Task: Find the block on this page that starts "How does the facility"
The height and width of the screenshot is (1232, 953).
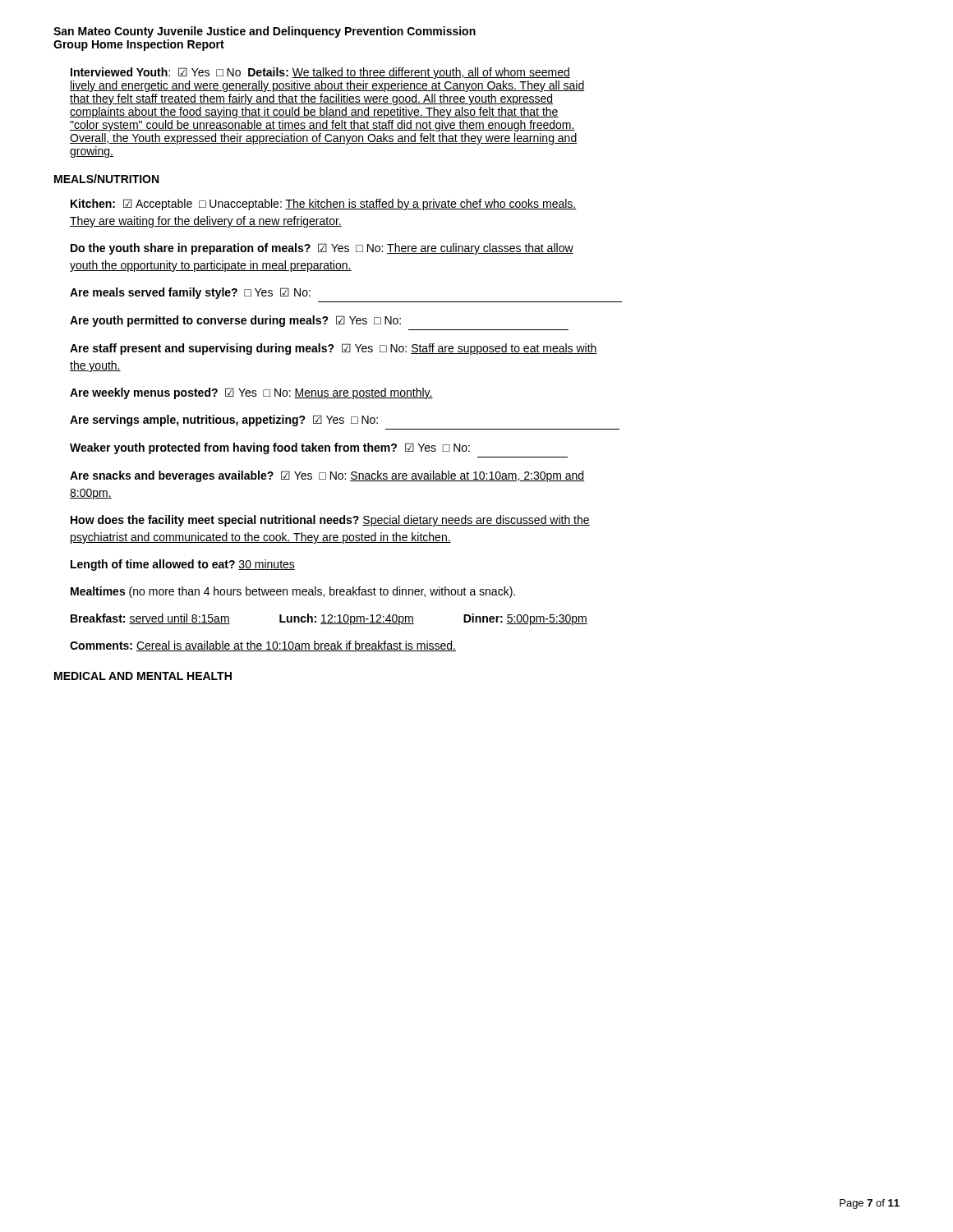Action: (x=330, y=529)
